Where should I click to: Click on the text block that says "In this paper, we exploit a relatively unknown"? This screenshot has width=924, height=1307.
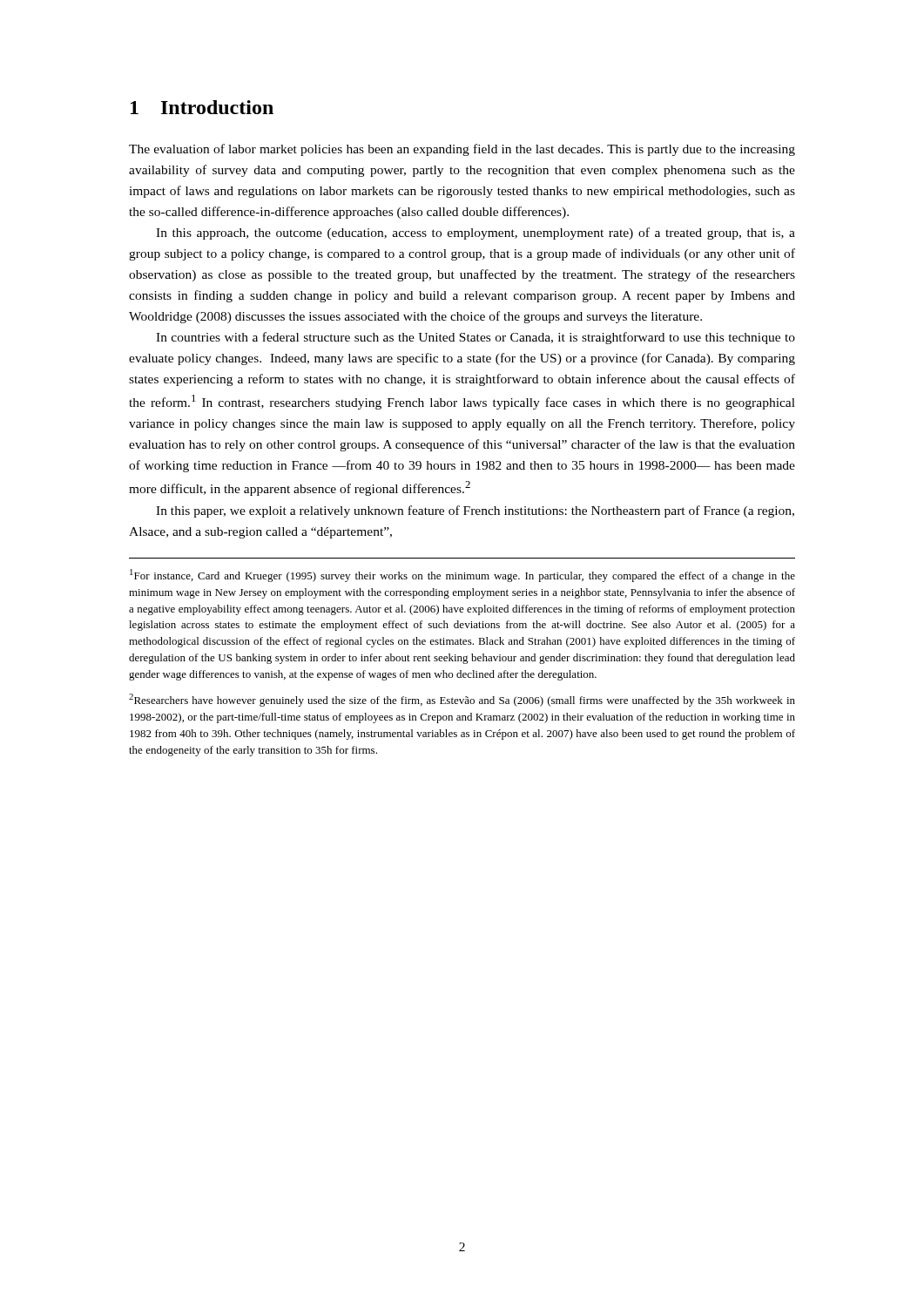click(462, 521)
